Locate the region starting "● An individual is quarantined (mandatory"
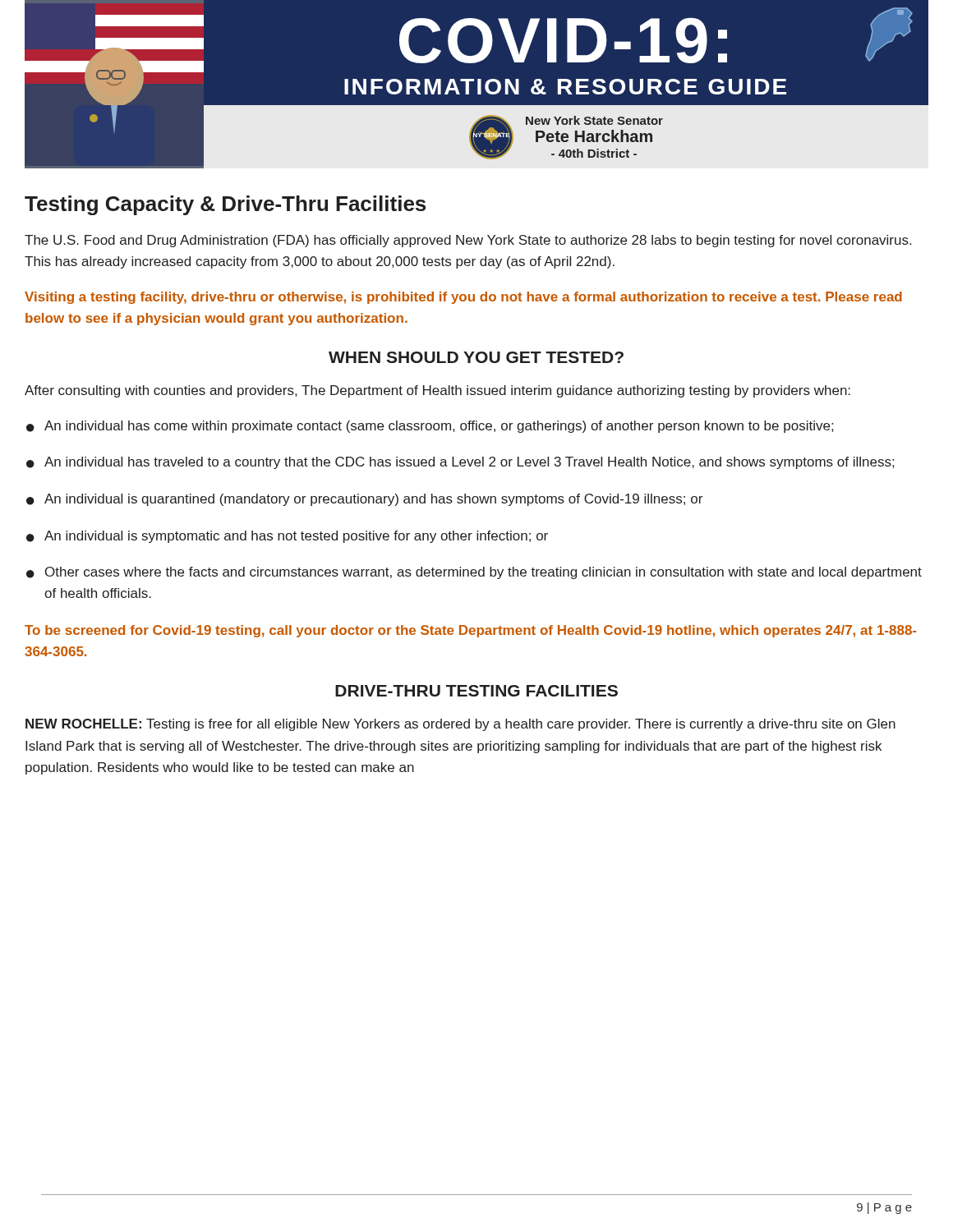Screen dimensions: 1232x953 (364, 500)
